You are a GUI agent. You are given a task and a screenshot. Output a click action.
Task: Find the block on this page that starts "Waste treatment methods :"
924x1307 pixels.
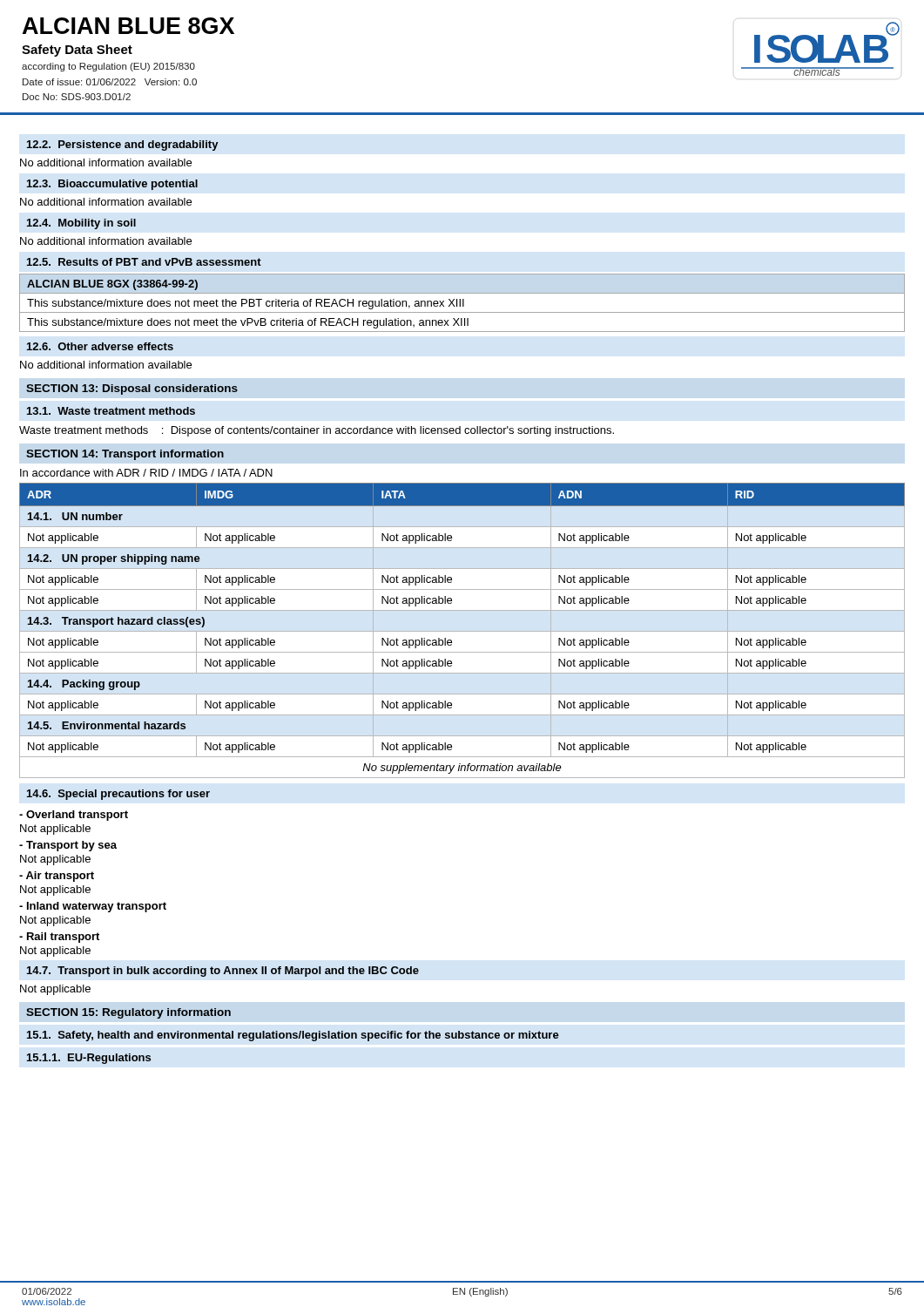317,430
